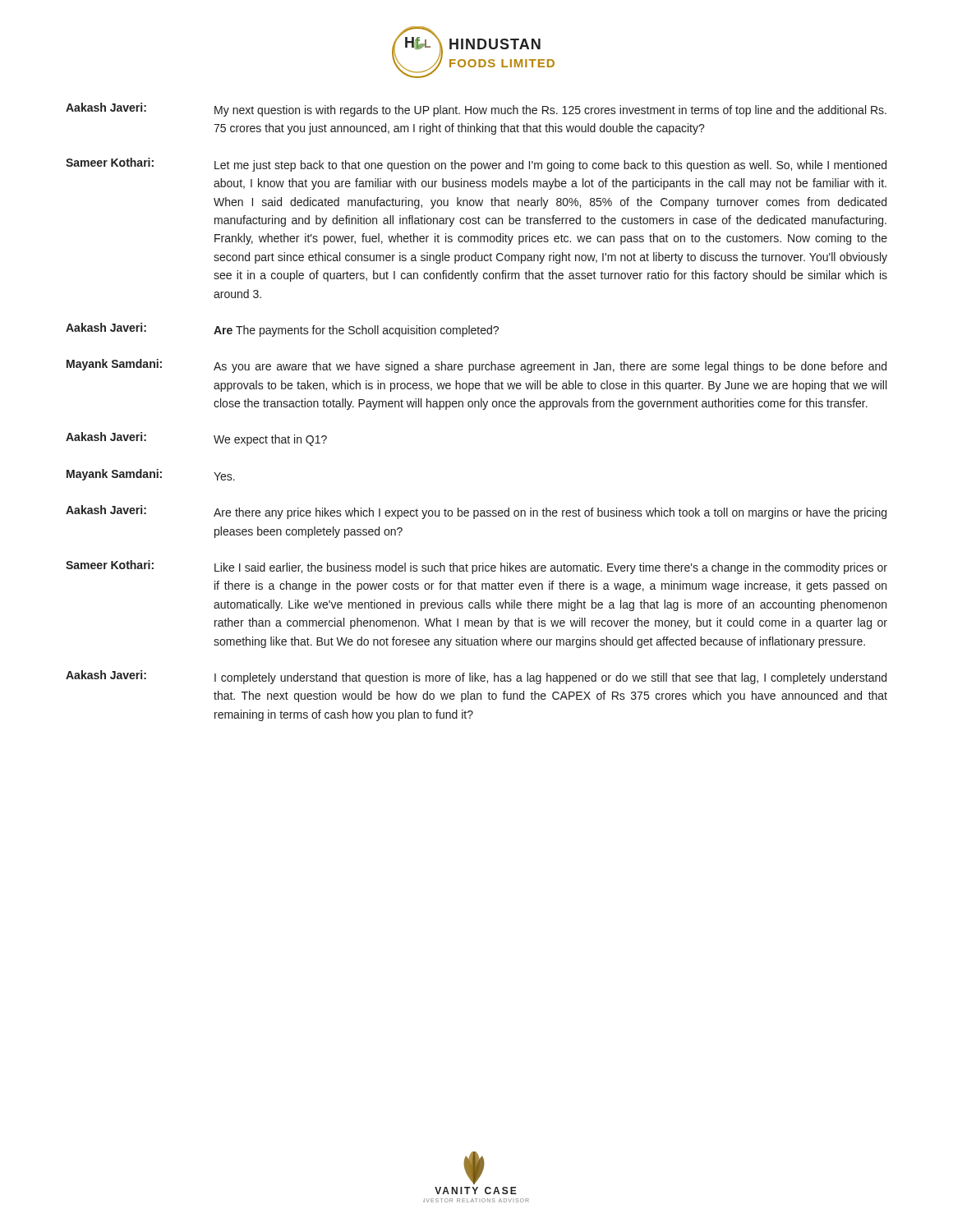Navigate to the region starting "Aakash Javeri: We expect that"
This screenshot has width=953, height=1232.
click(101, 439)
